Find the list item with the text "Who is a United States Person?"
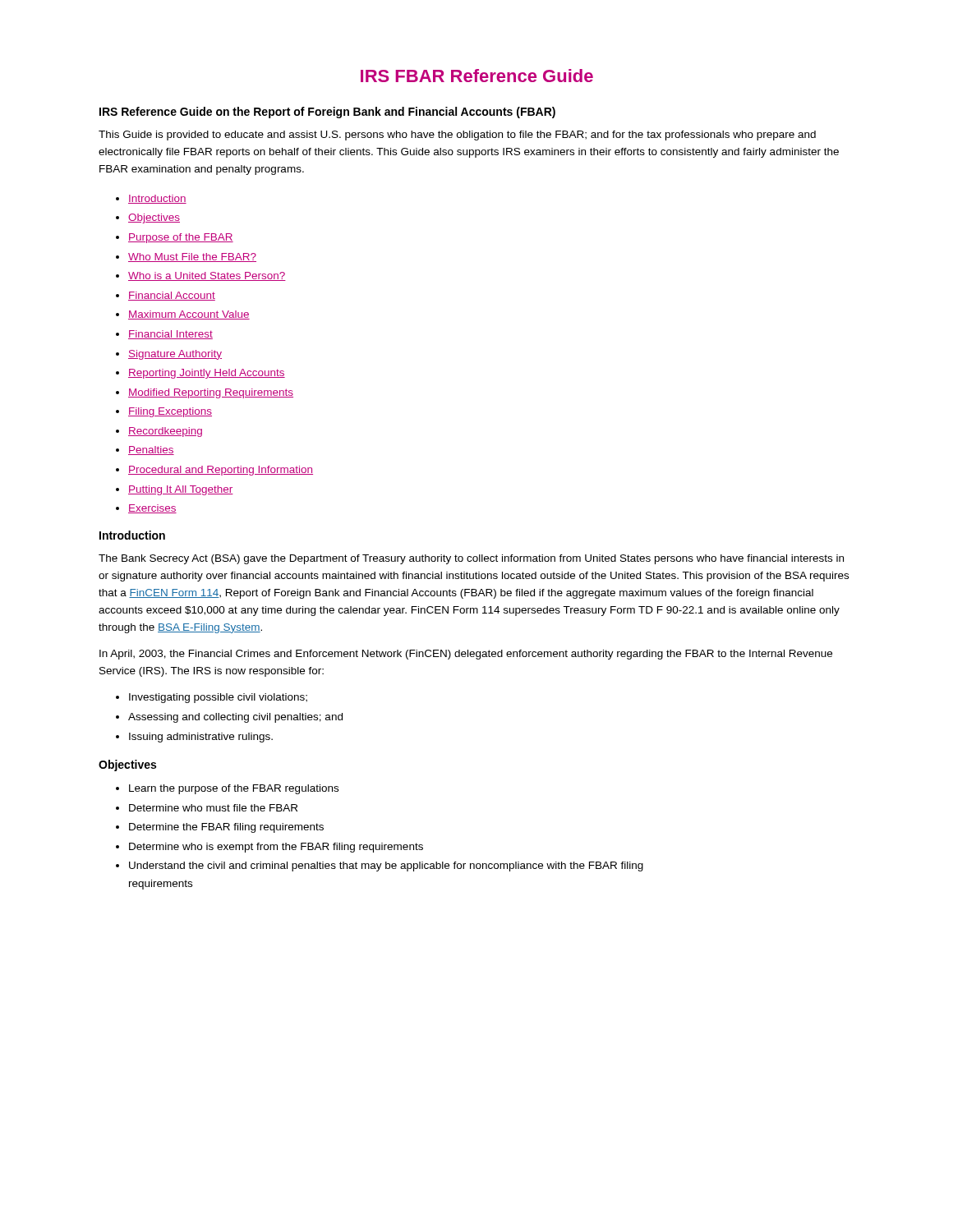This screenshot has width=953, height=1232. pos(201,276)
